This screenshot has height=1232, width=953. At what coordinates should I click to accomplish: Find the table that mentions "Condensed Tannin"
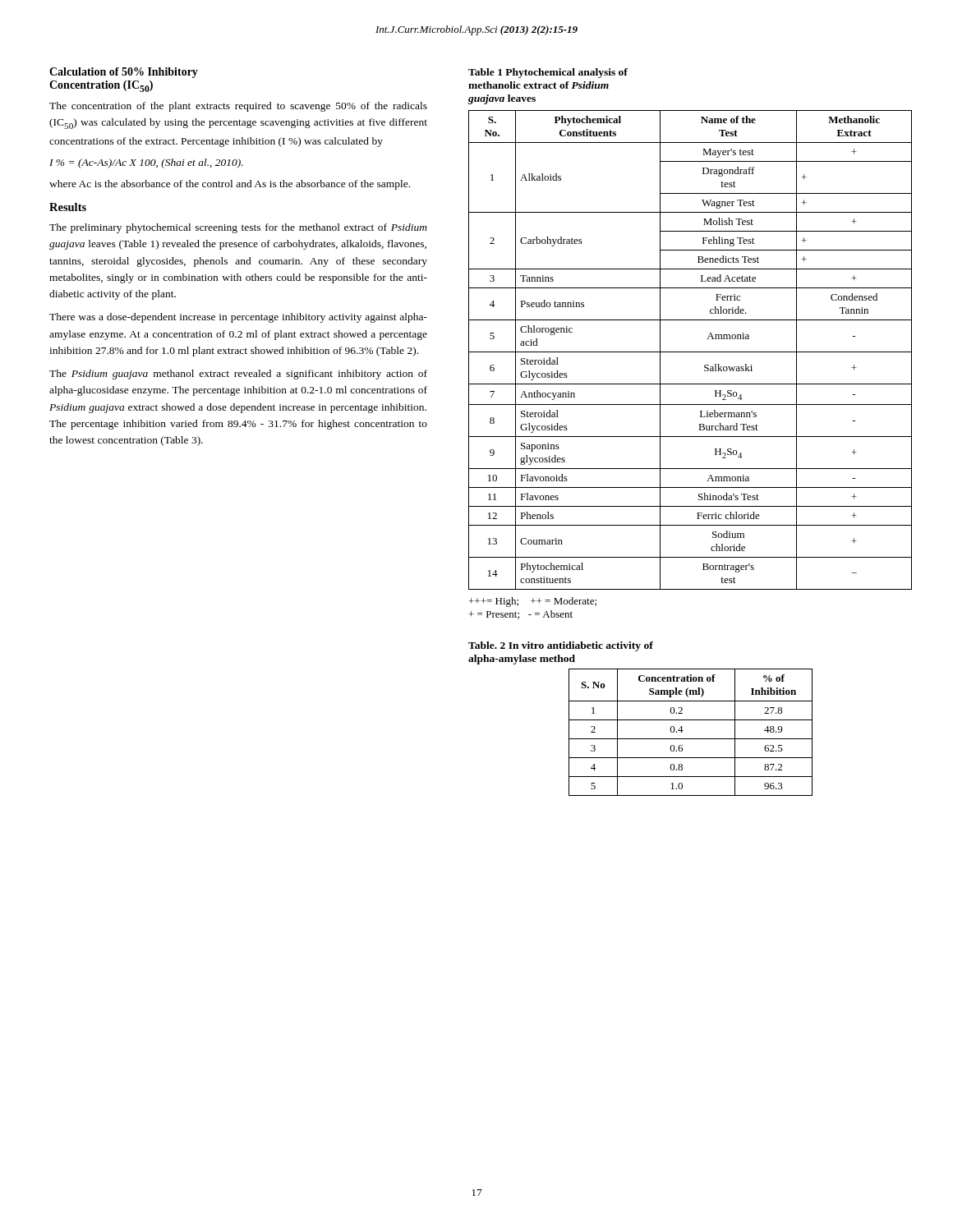click(690, 350)
